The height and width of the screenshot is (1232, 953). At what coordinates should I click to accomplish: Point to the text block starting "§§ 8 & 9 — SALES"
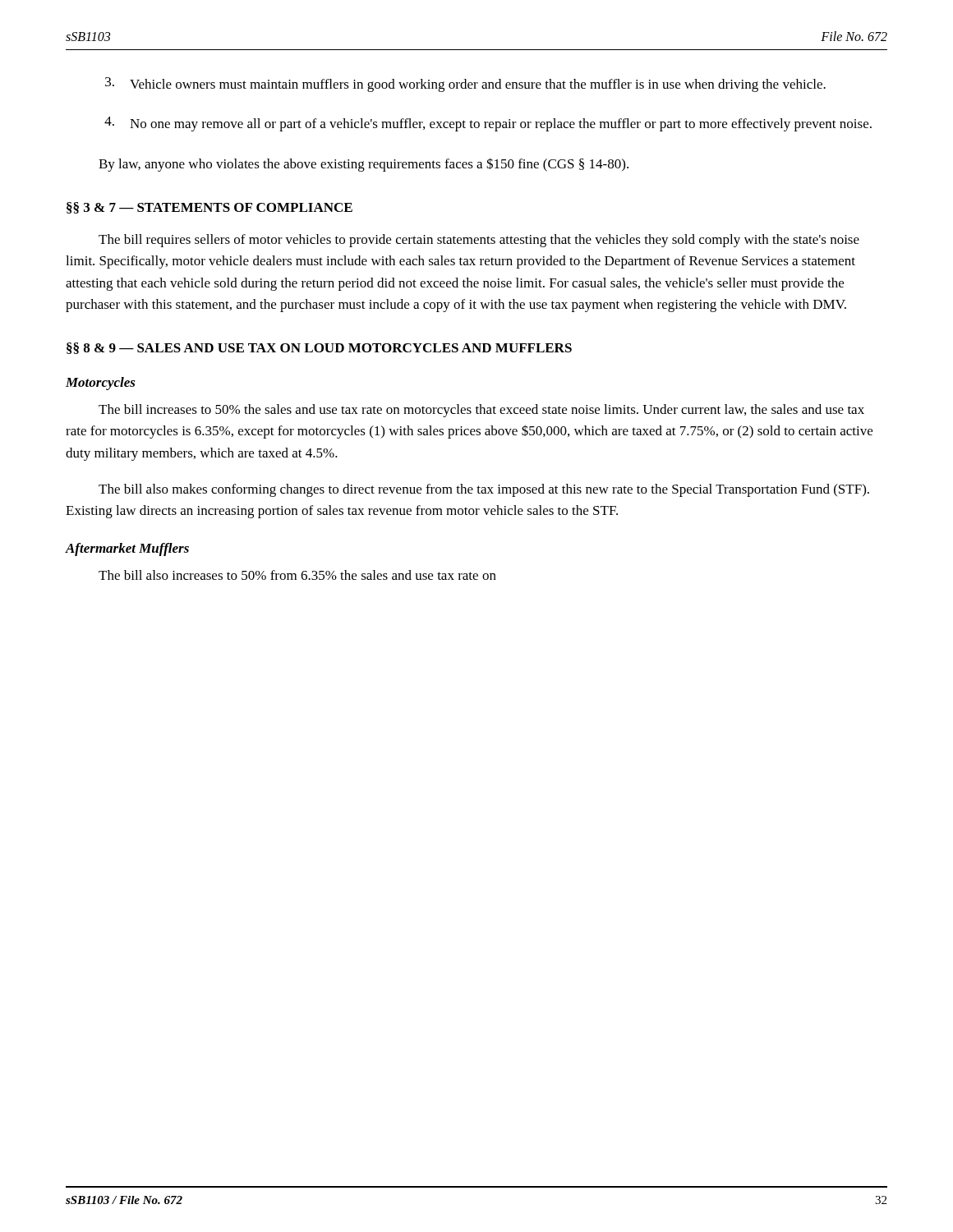click(x=319, y=348)
